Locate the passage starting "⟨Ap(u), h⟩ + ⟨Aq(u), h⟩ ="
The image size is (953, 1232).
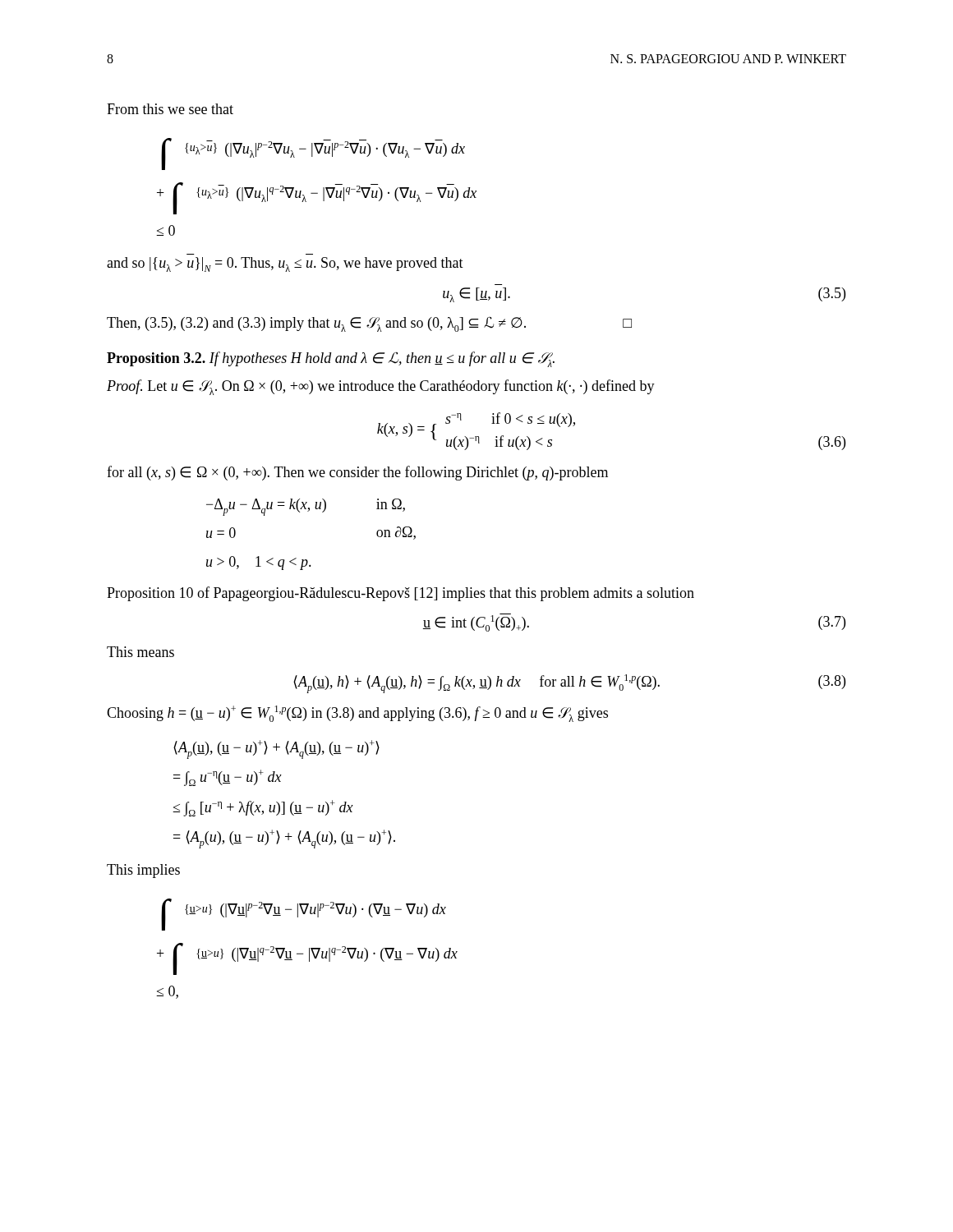pos(569,682)
